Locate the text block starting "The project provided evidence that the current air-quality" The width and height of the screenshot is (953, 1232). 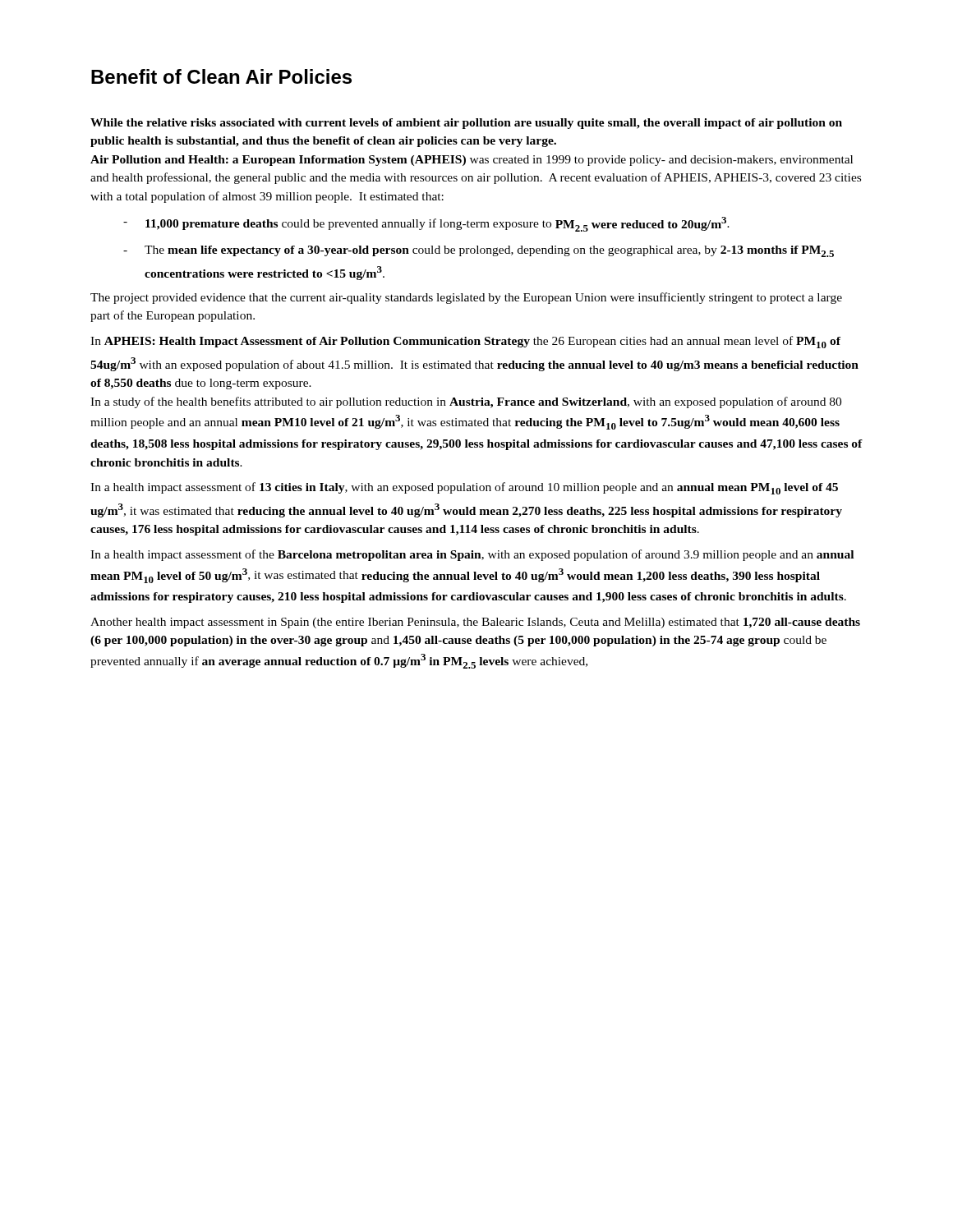point(466,306)
